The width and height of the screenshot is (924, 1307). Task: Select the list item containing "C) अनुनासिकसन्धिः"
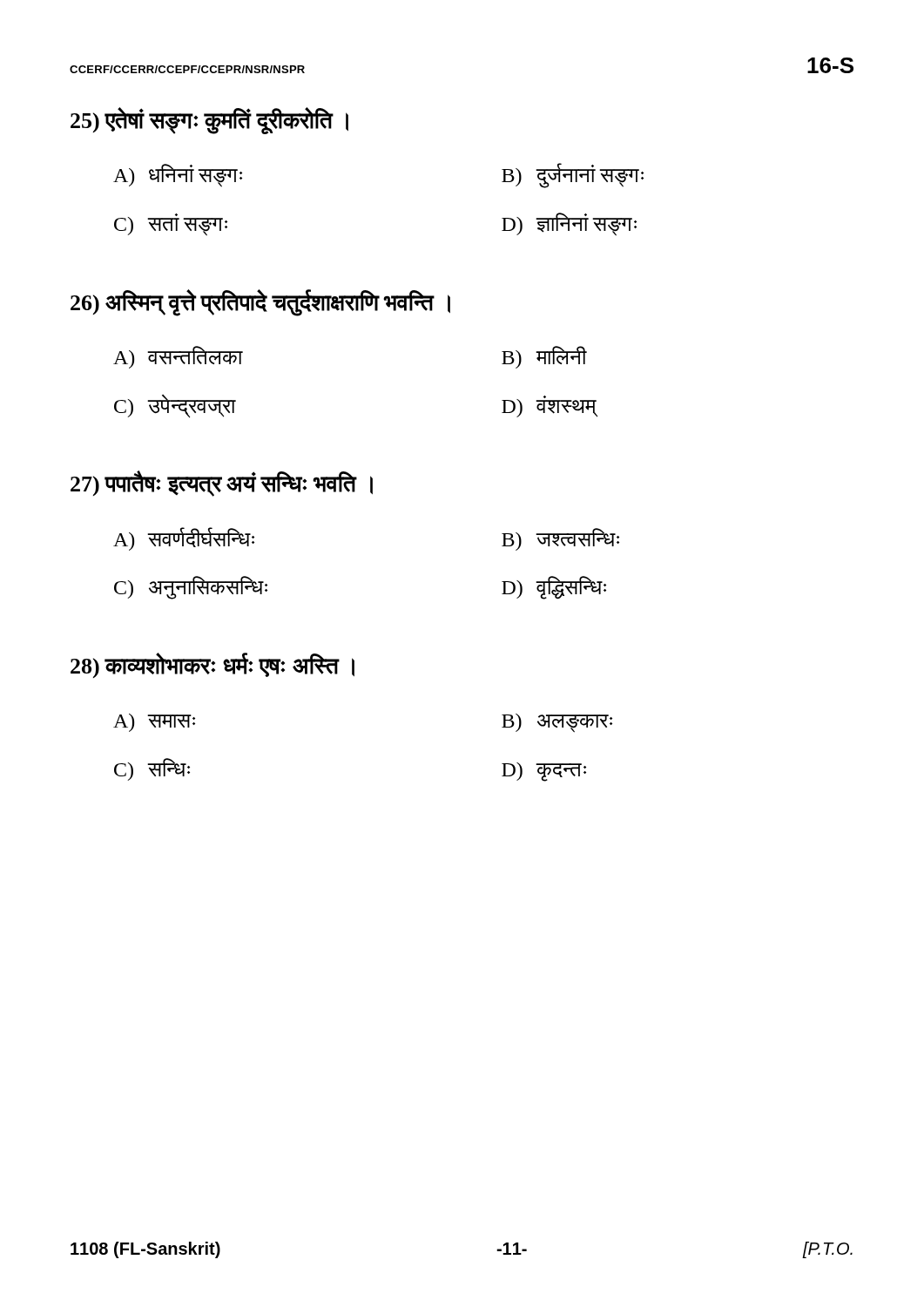(x=191, y=588)
